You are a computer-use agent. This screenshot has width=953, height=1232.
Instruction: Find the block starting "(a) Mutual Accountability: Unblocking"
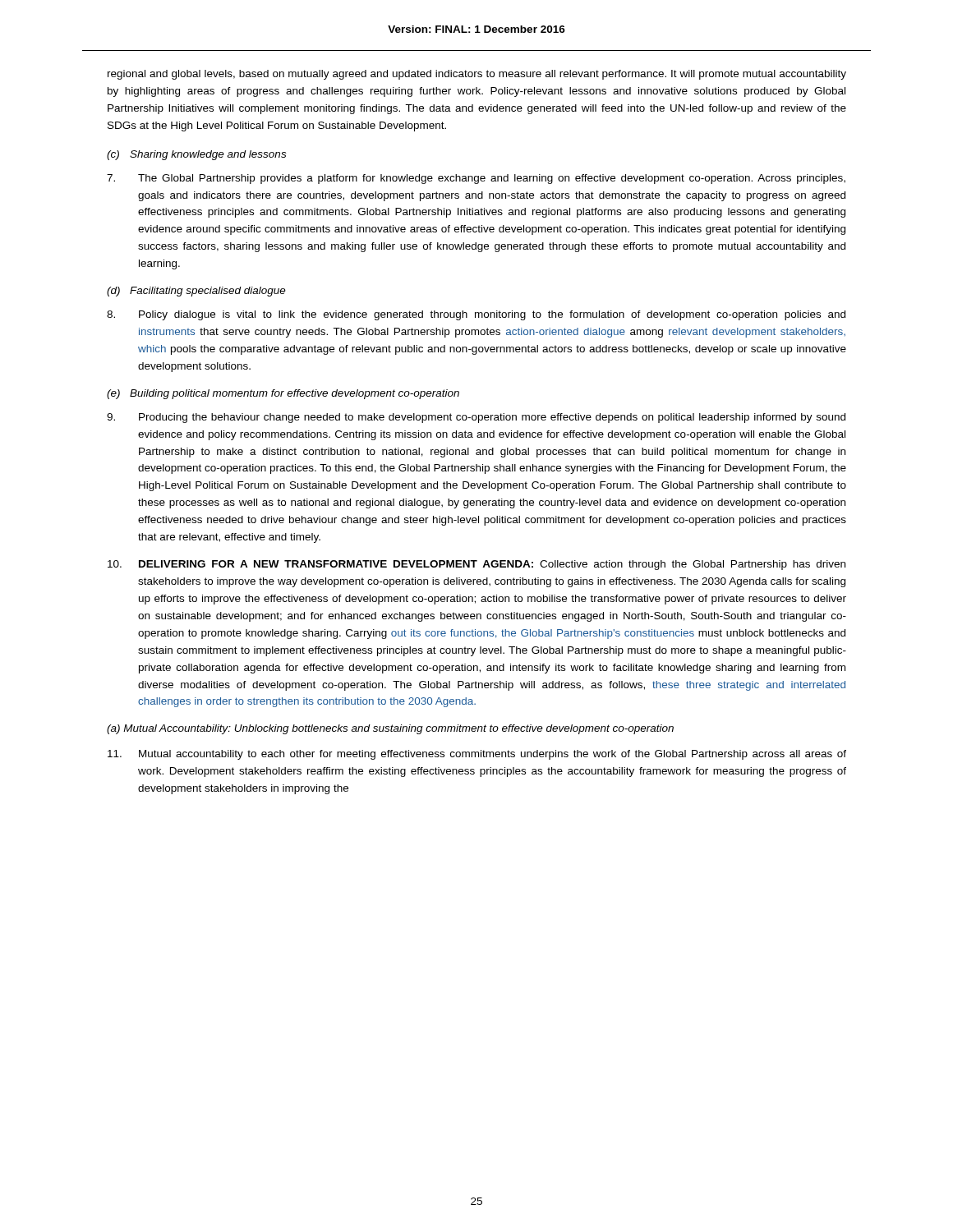coord(390,728)
